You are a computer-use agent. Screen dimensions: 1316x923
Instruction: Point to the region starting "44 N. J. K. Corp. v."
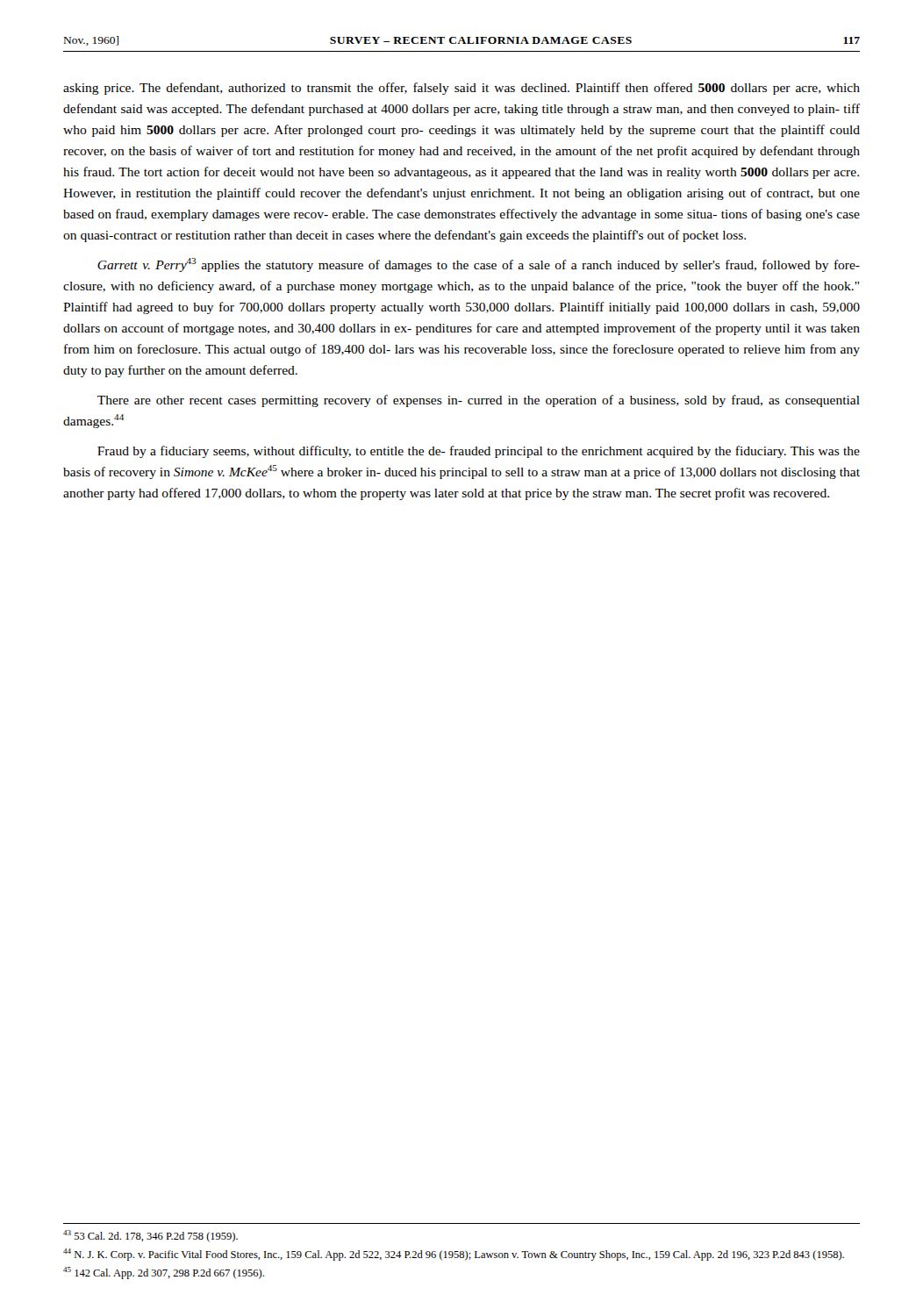pos(462,1254)
